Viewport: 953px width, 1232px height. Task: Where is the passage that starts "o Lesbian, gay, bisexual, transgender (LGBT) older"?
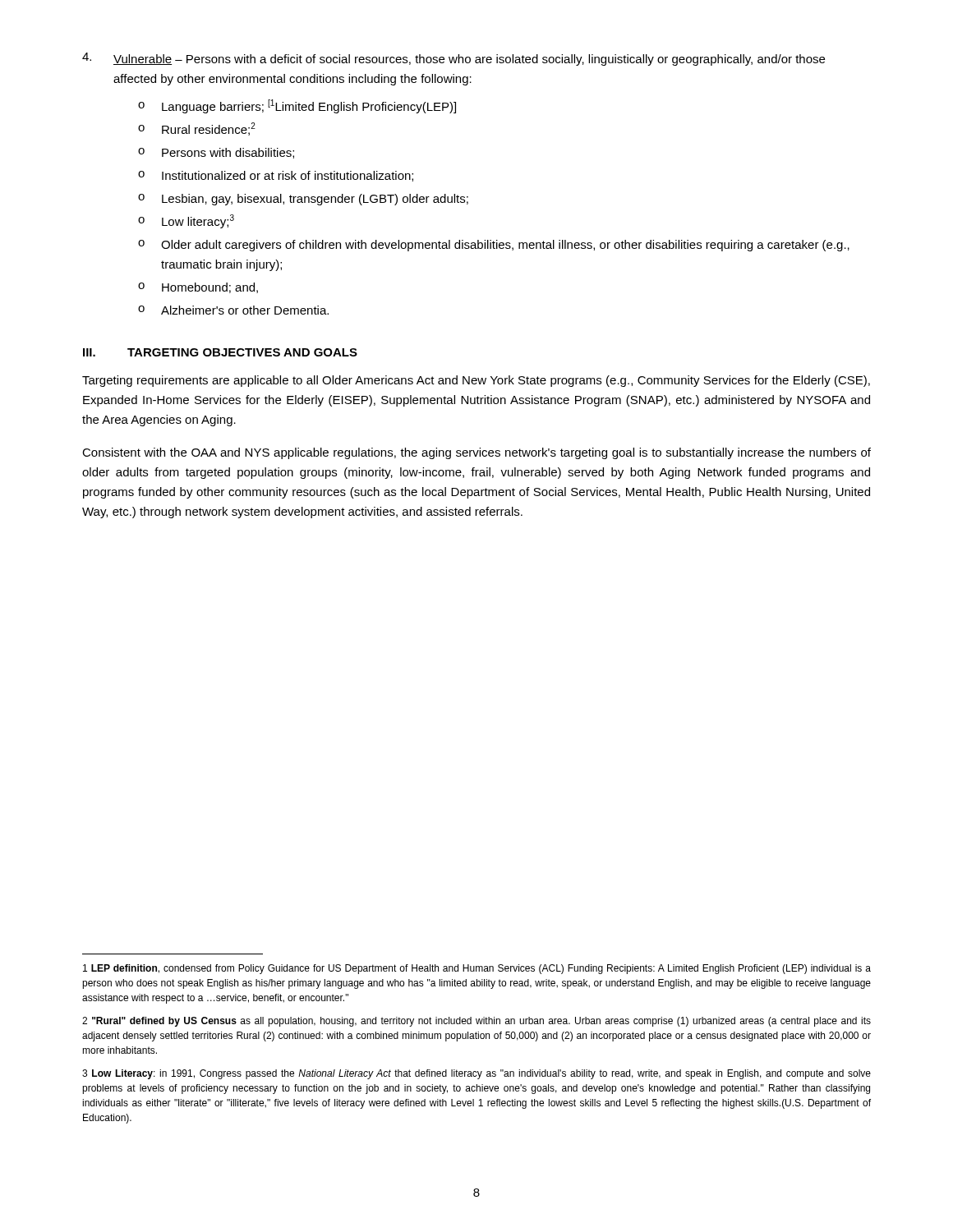click(x=303, y=200)
